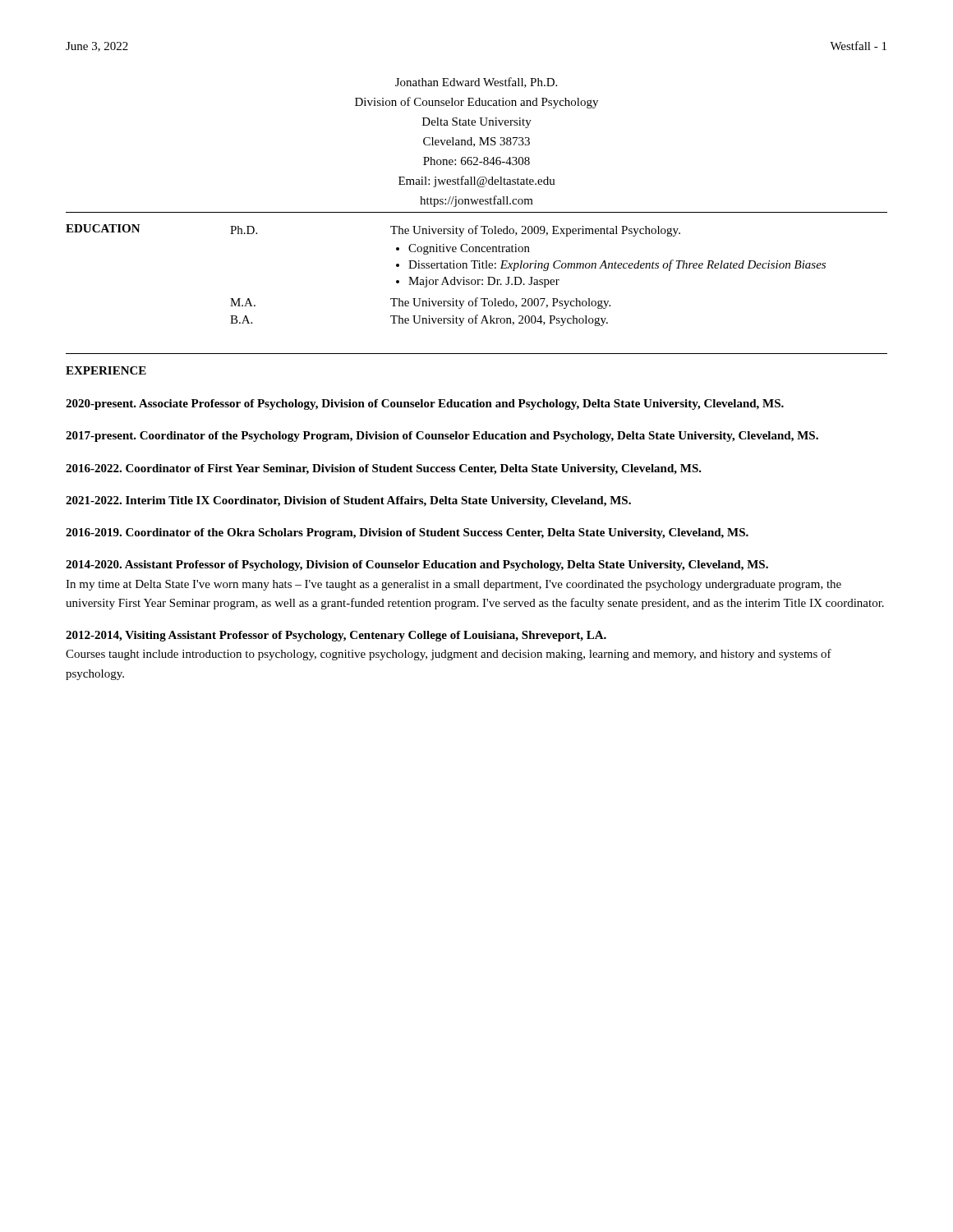
Task: Find the block on this page that starts "2020-present. Associate Professor"
Action: (425, 403)
